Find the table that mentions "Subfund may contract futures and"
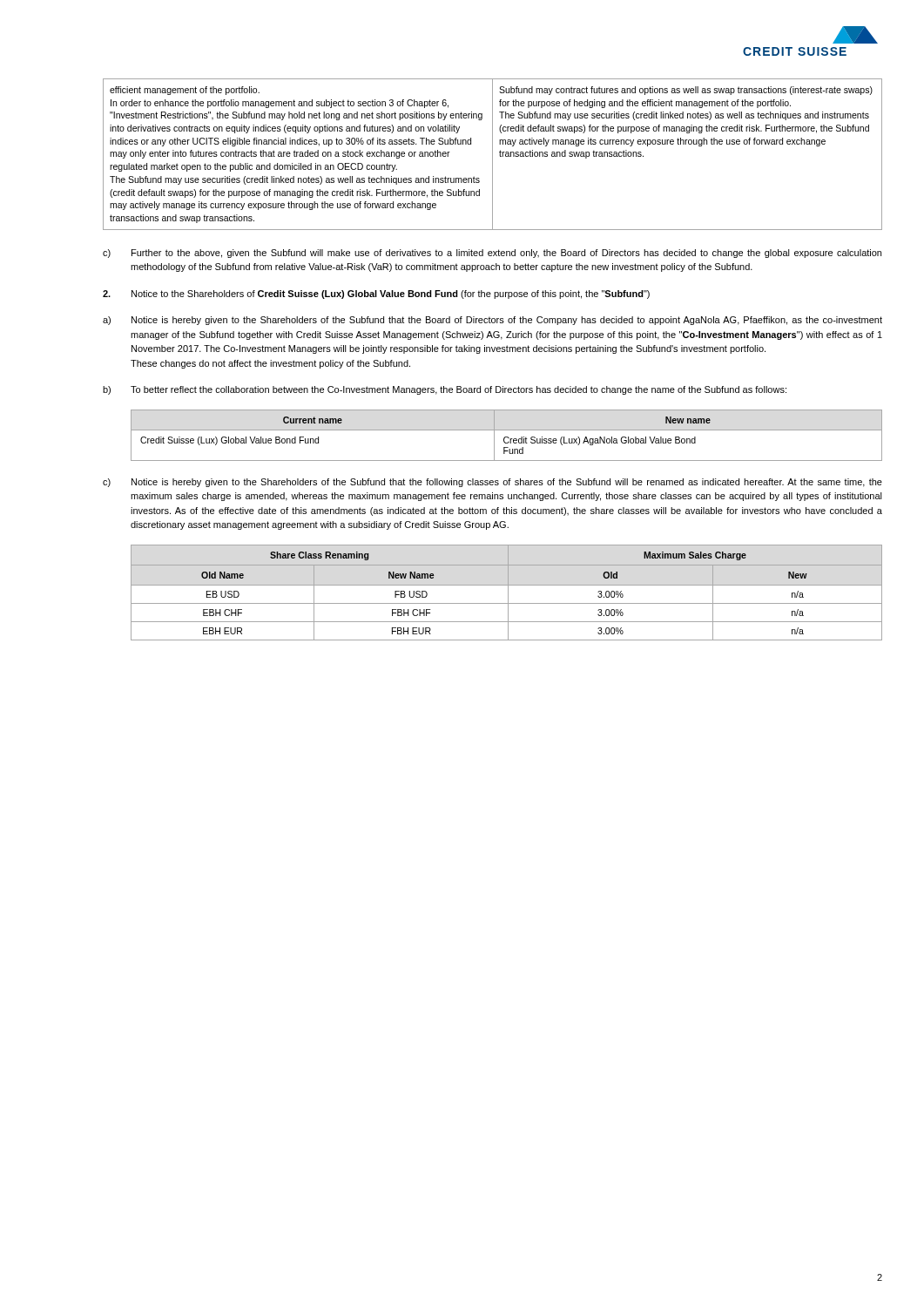The height and width of the screenshot is (1307, 924). click(492, 154)
